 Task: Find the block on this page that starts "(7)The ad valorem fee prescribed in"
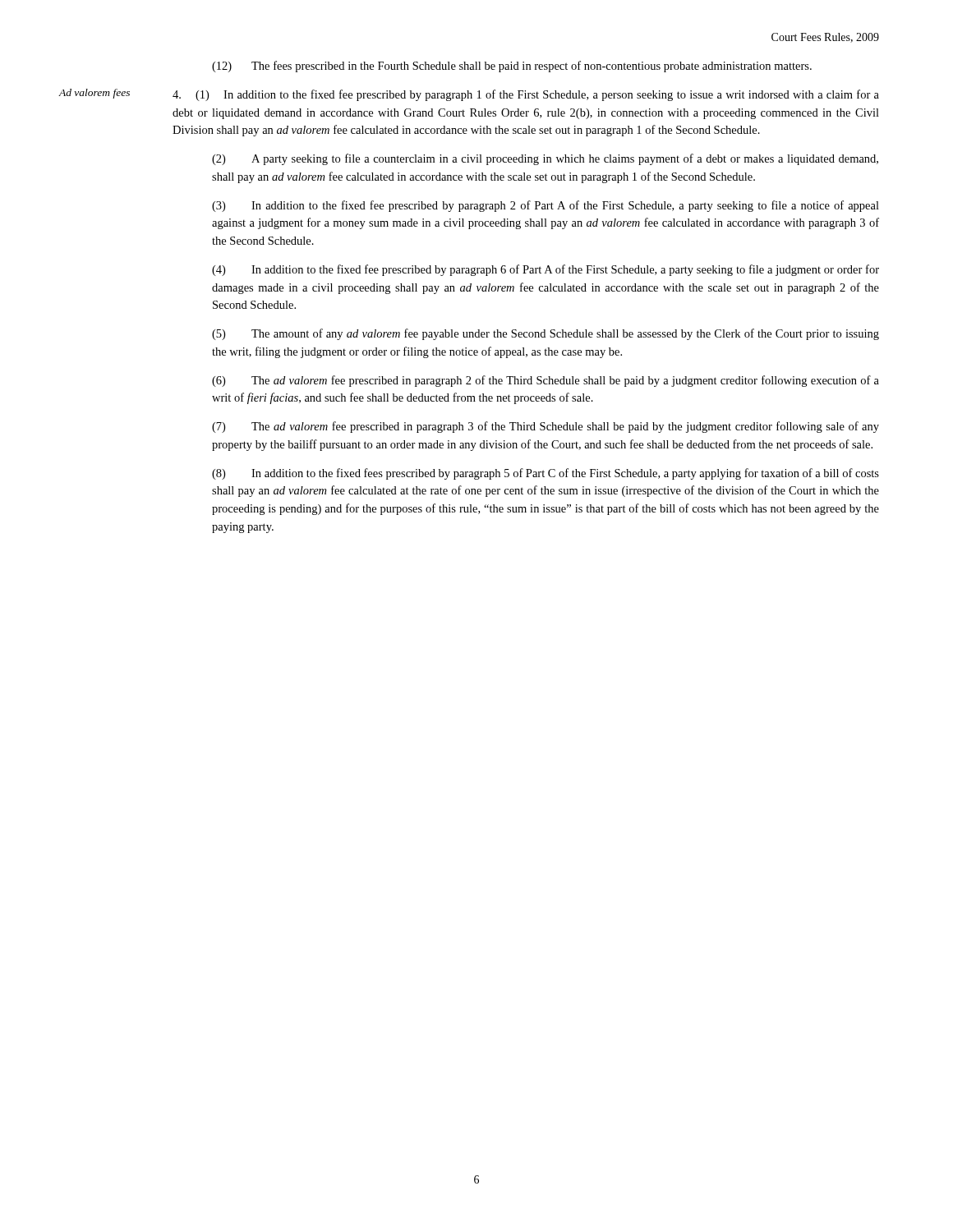coord(545,434)
